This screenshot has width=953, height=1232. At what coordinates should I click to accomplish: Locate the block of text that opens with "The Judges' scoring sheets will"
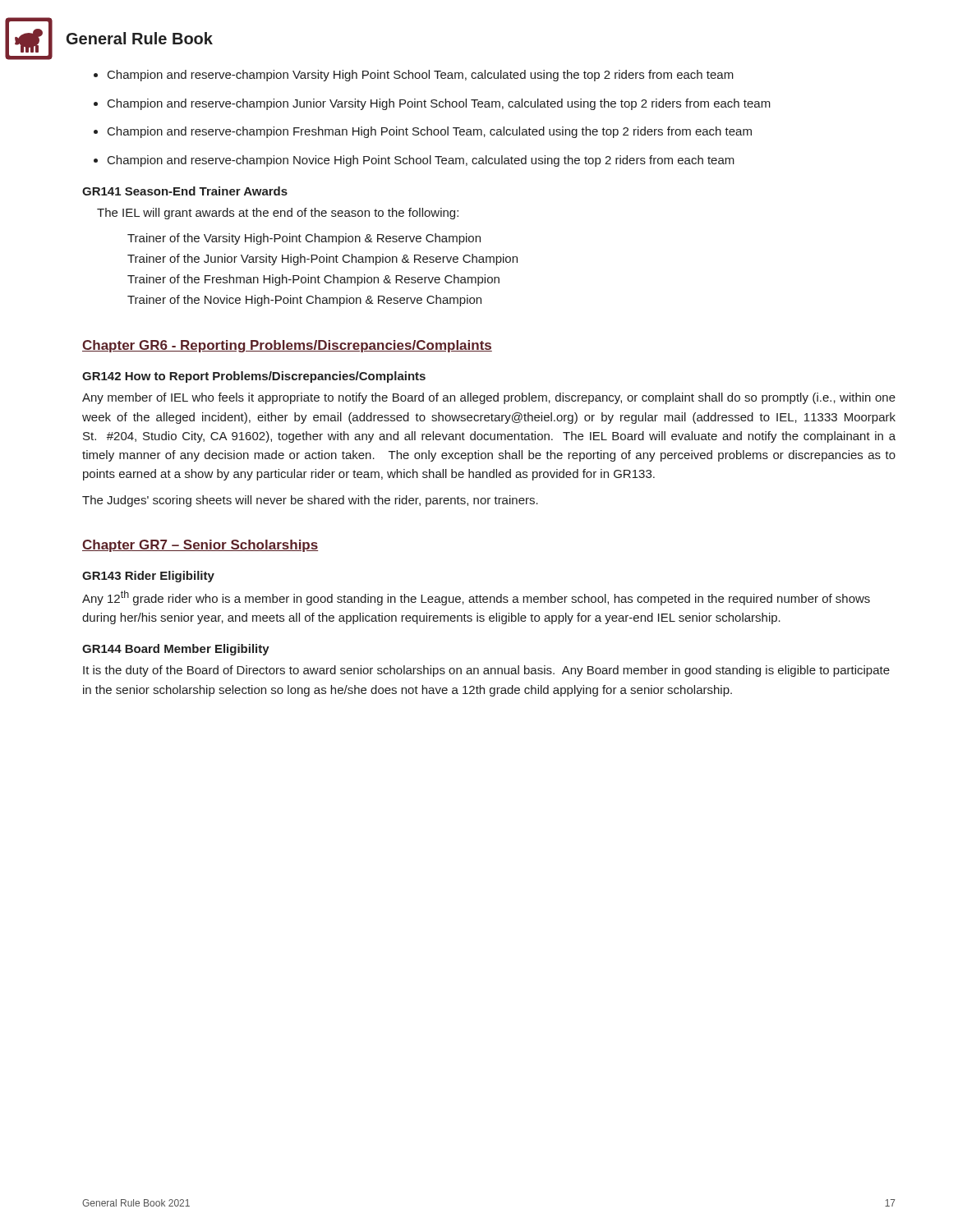[x=310, y=499]
